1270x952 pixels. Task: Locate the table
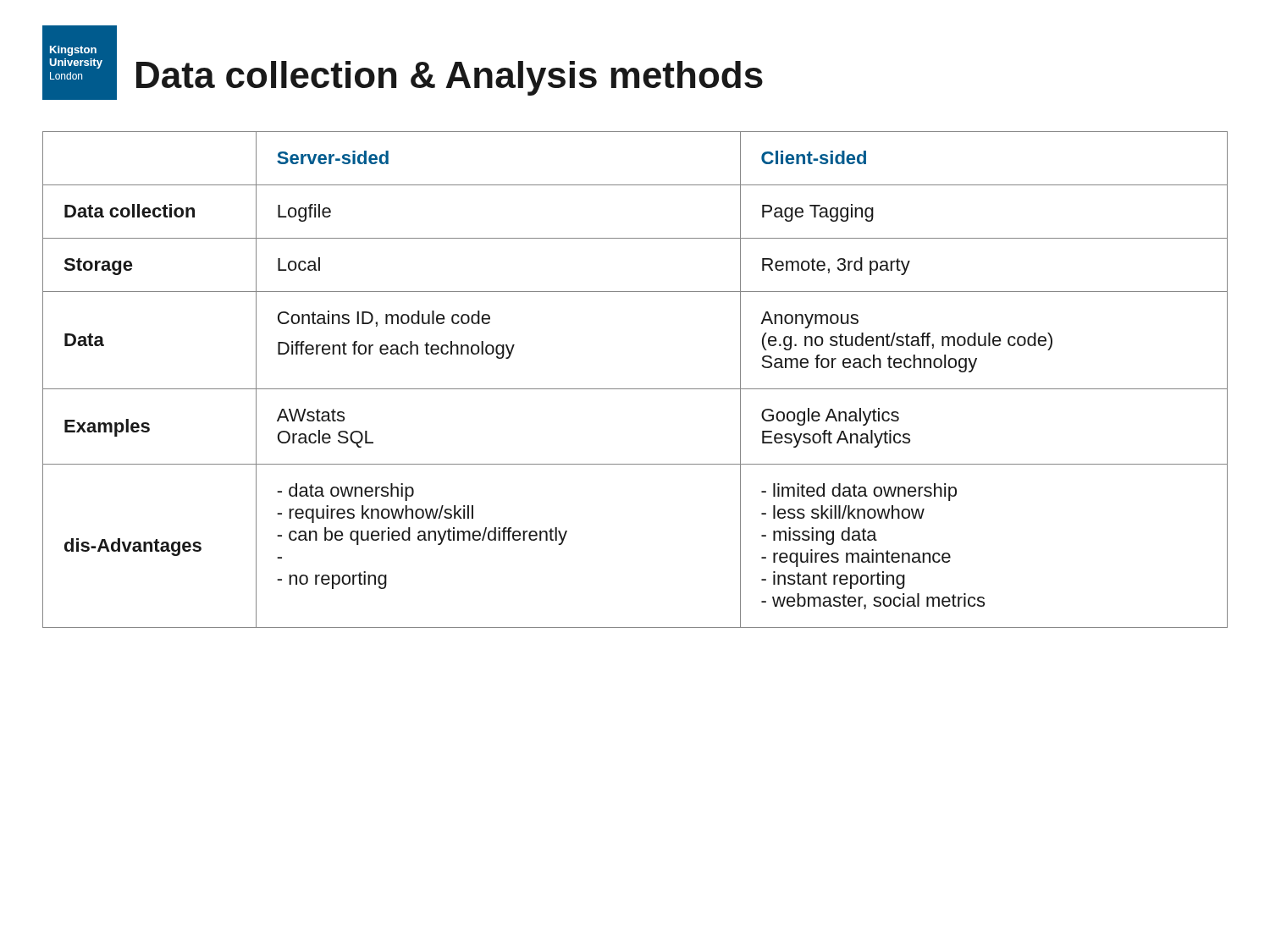(x=635, y=380)
